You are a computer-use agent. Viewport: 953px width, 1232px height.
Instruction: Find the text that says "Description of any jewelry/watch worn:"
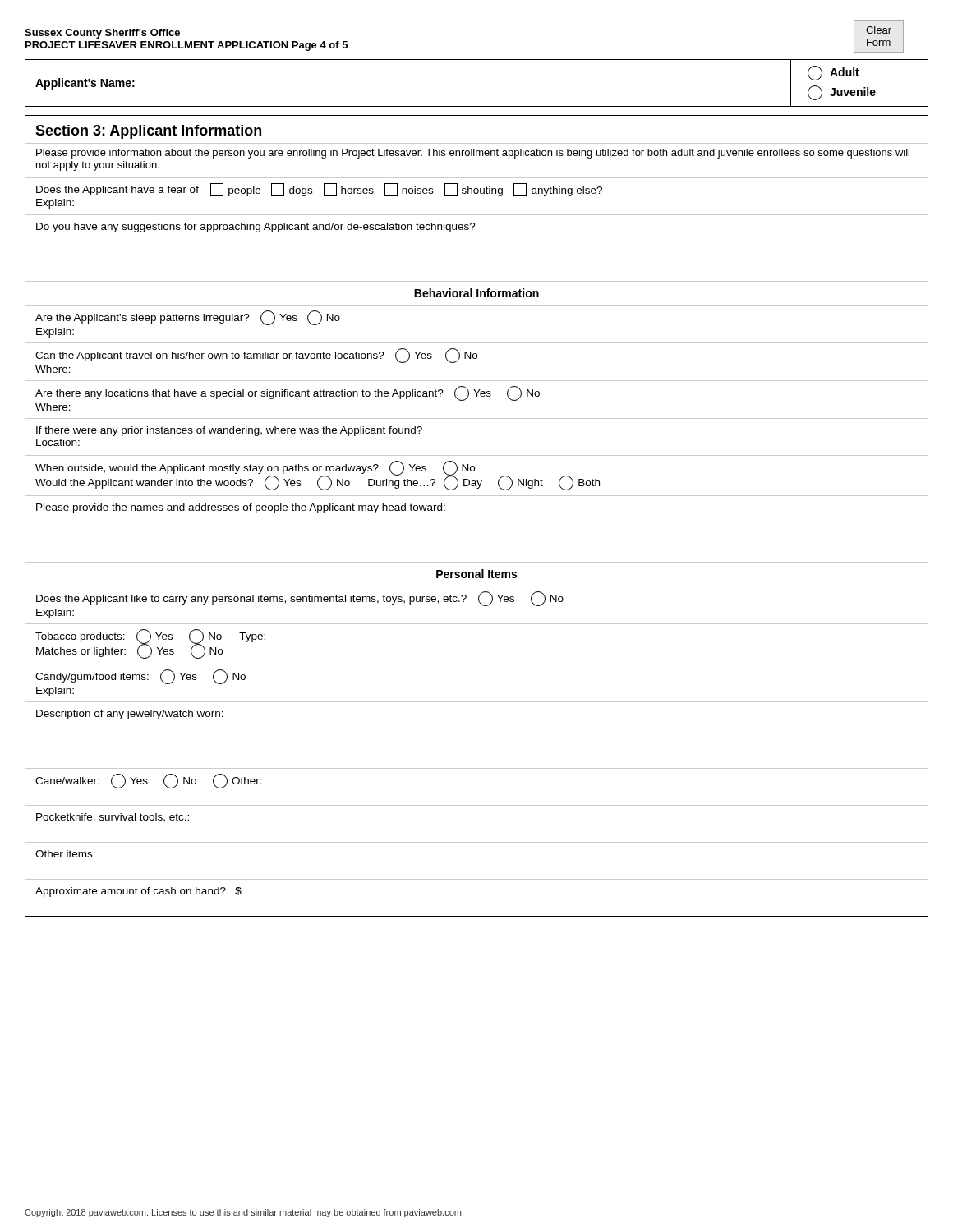coord(130,713)
